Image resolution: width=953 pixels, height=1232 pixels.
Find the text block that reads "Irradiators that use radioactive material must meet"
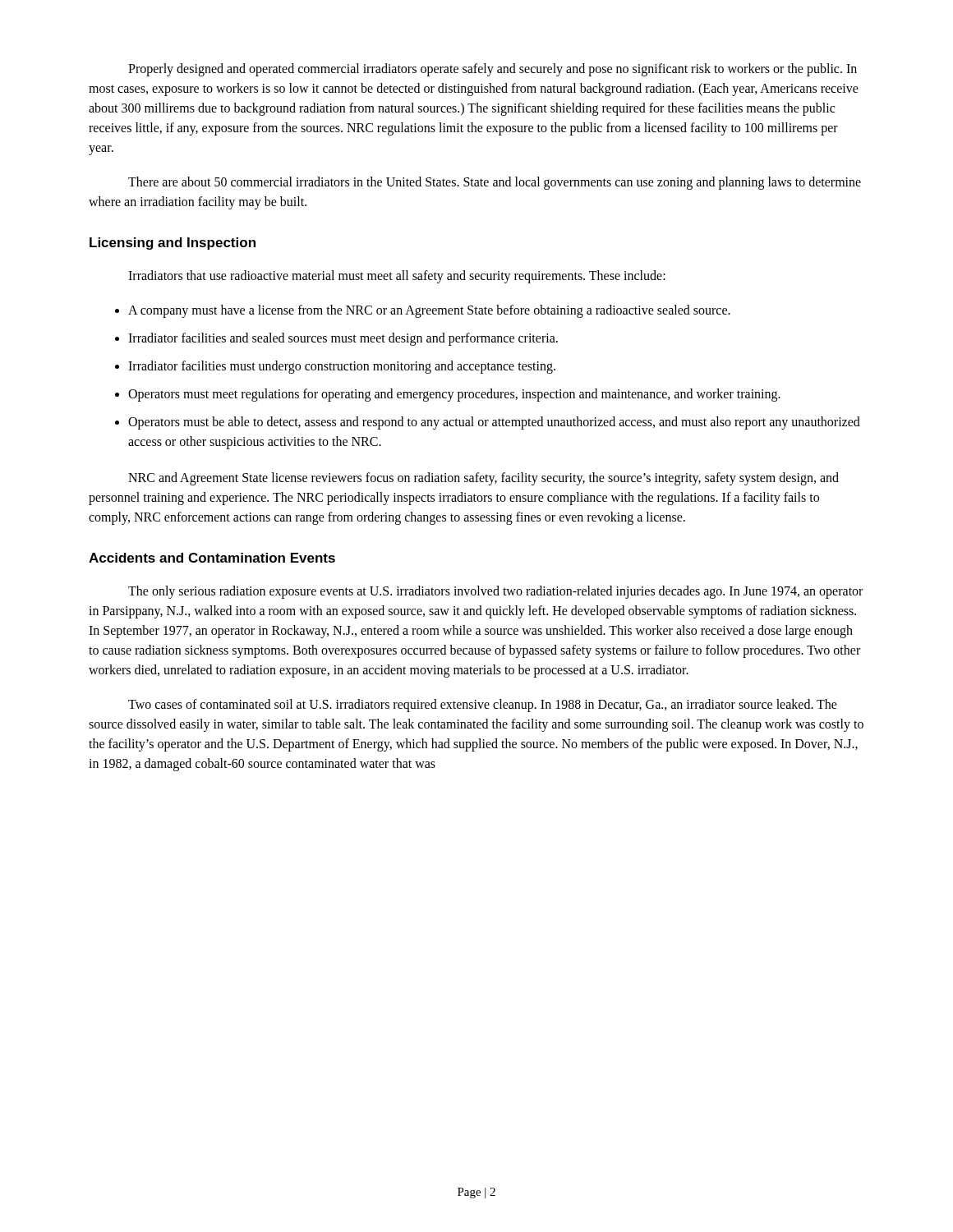[x=476, y=276]
